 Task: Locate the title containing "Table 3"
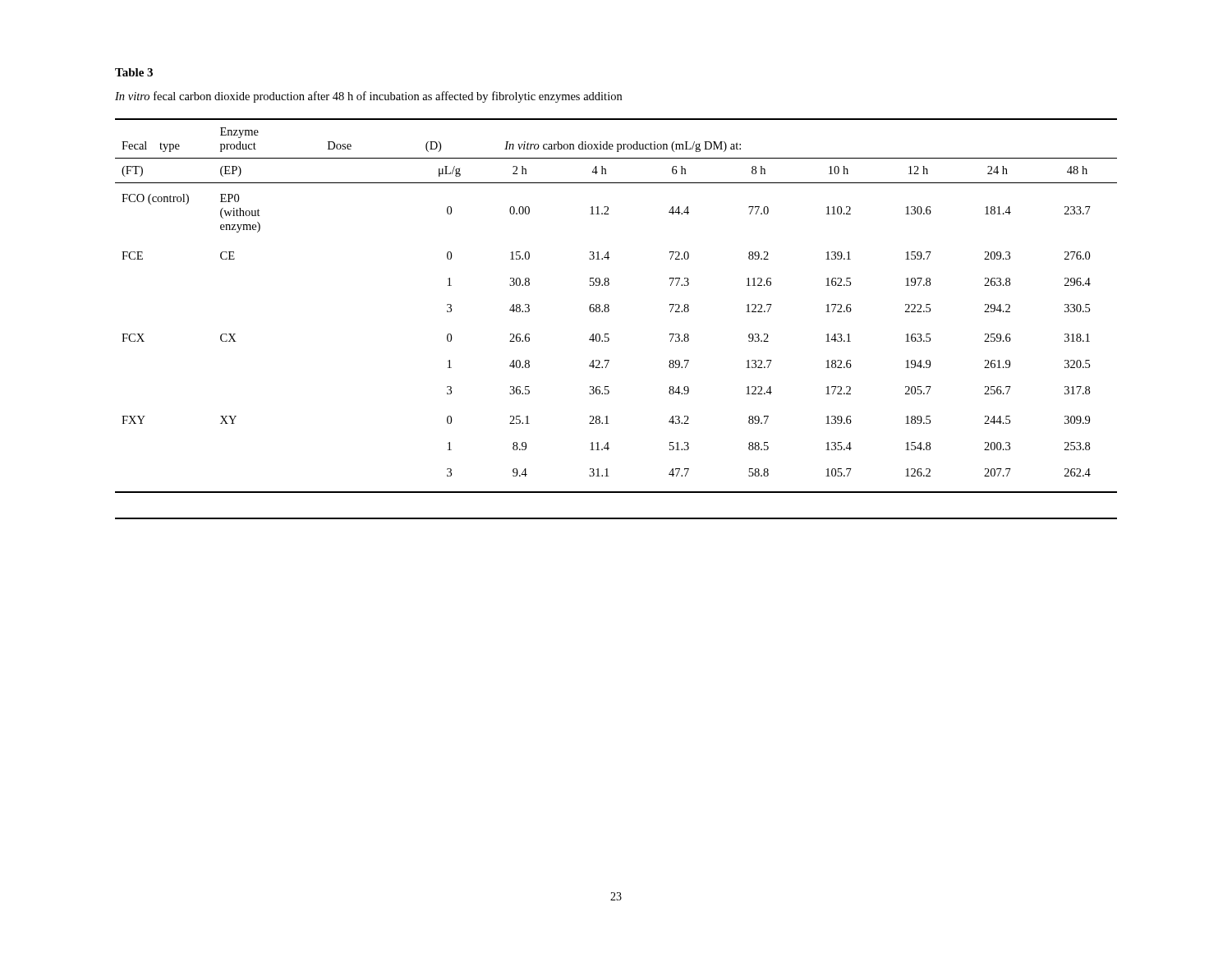pyautogui.click(x=134, y=72)
